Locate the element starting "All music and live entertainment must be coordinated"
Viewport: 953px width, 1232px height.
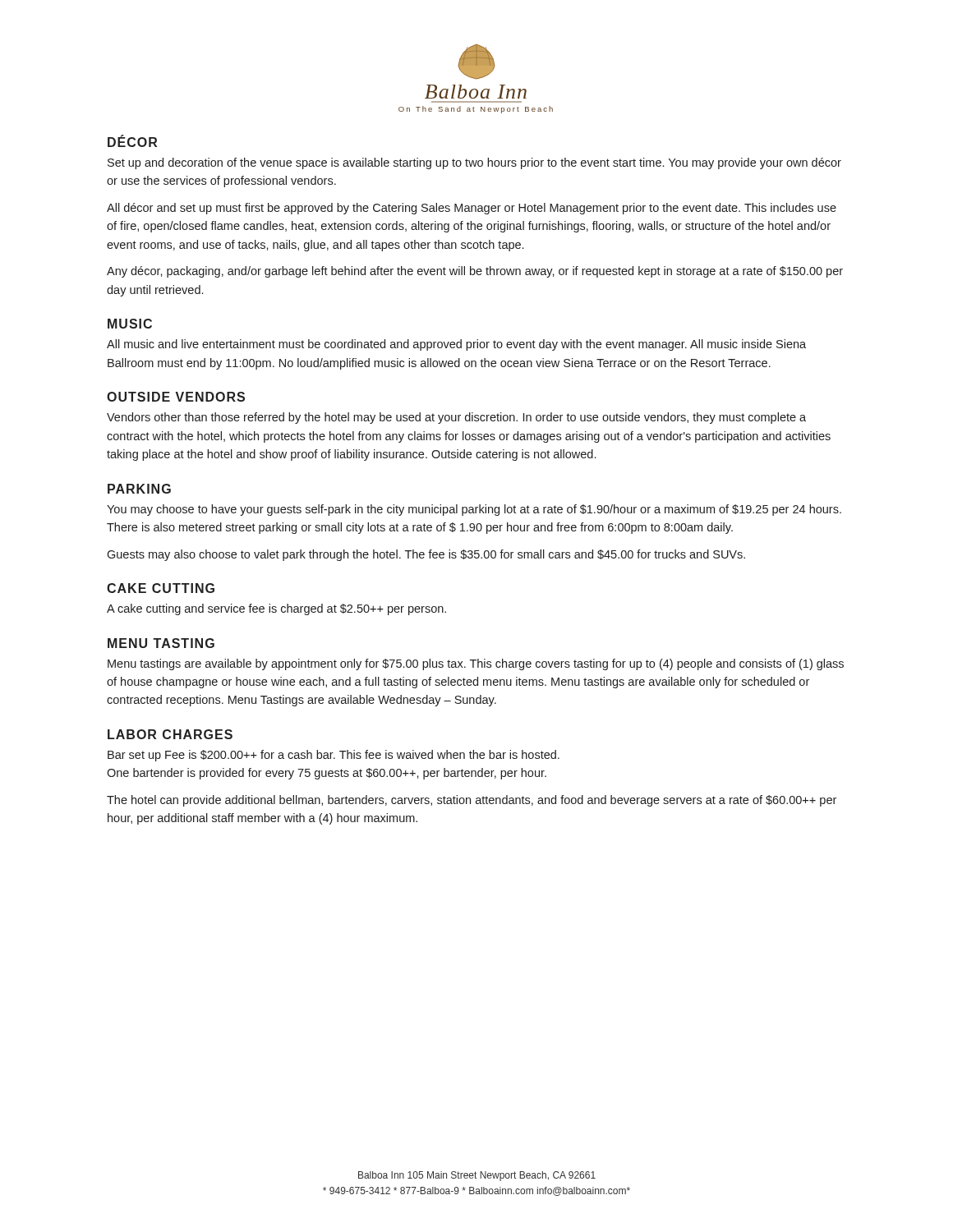(x=456, y=354)
